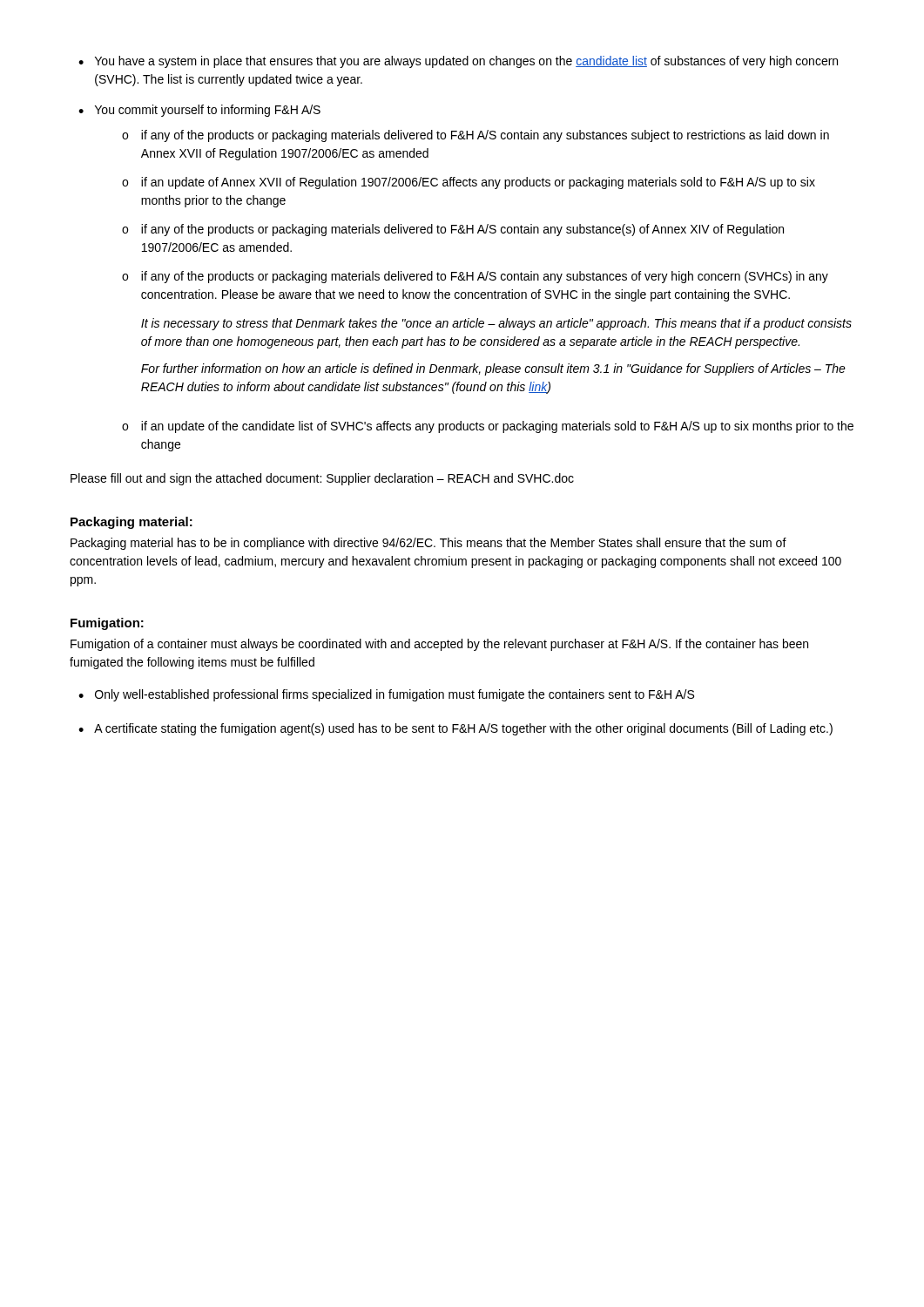Locate the list item containing "• A certificate"
The image size is (924, 1307).
pyautogui.click(x=456, y=731)
